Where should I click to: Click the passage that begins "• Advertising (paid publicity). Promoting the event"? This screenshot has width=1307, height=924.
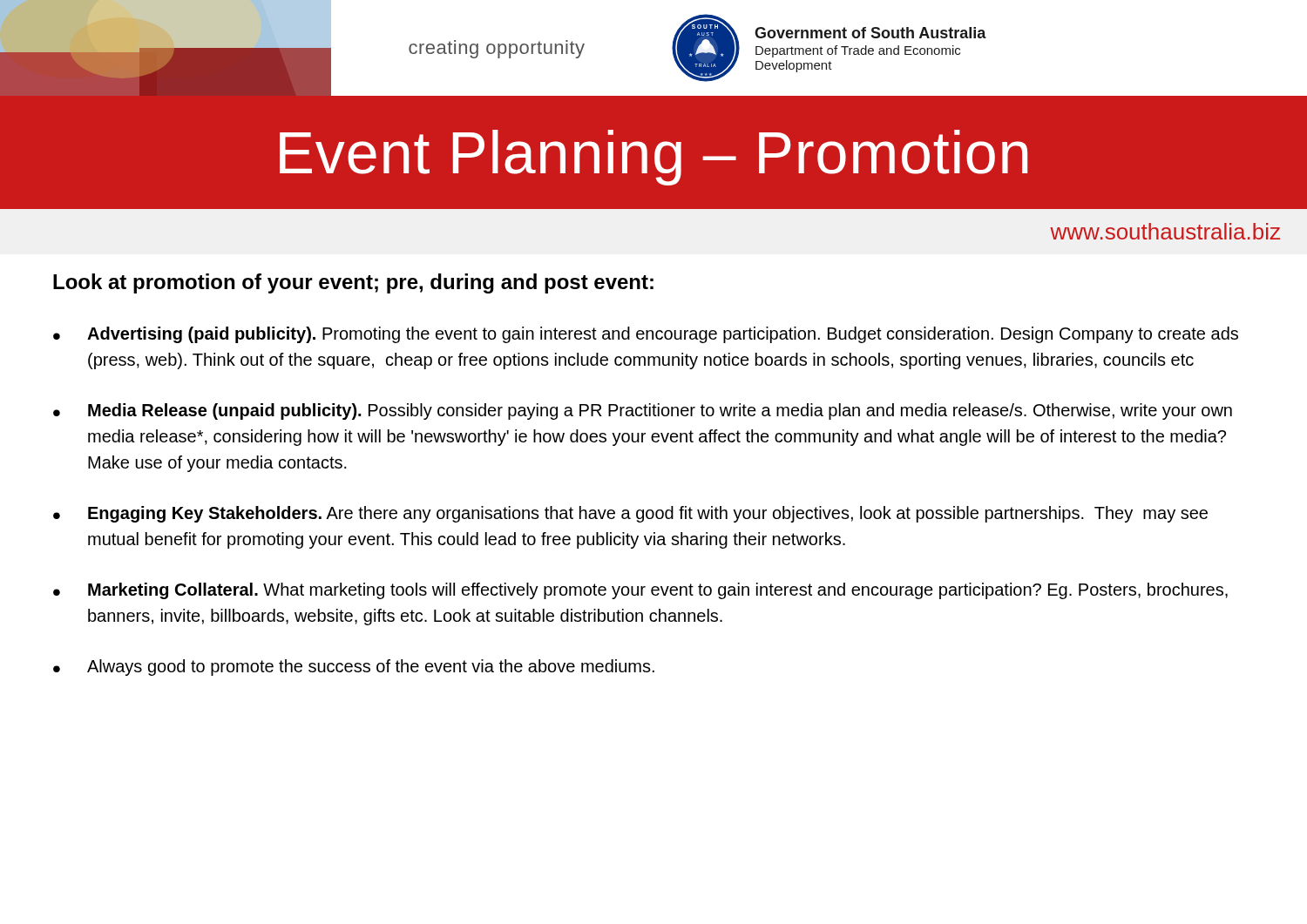pos(658,347)
